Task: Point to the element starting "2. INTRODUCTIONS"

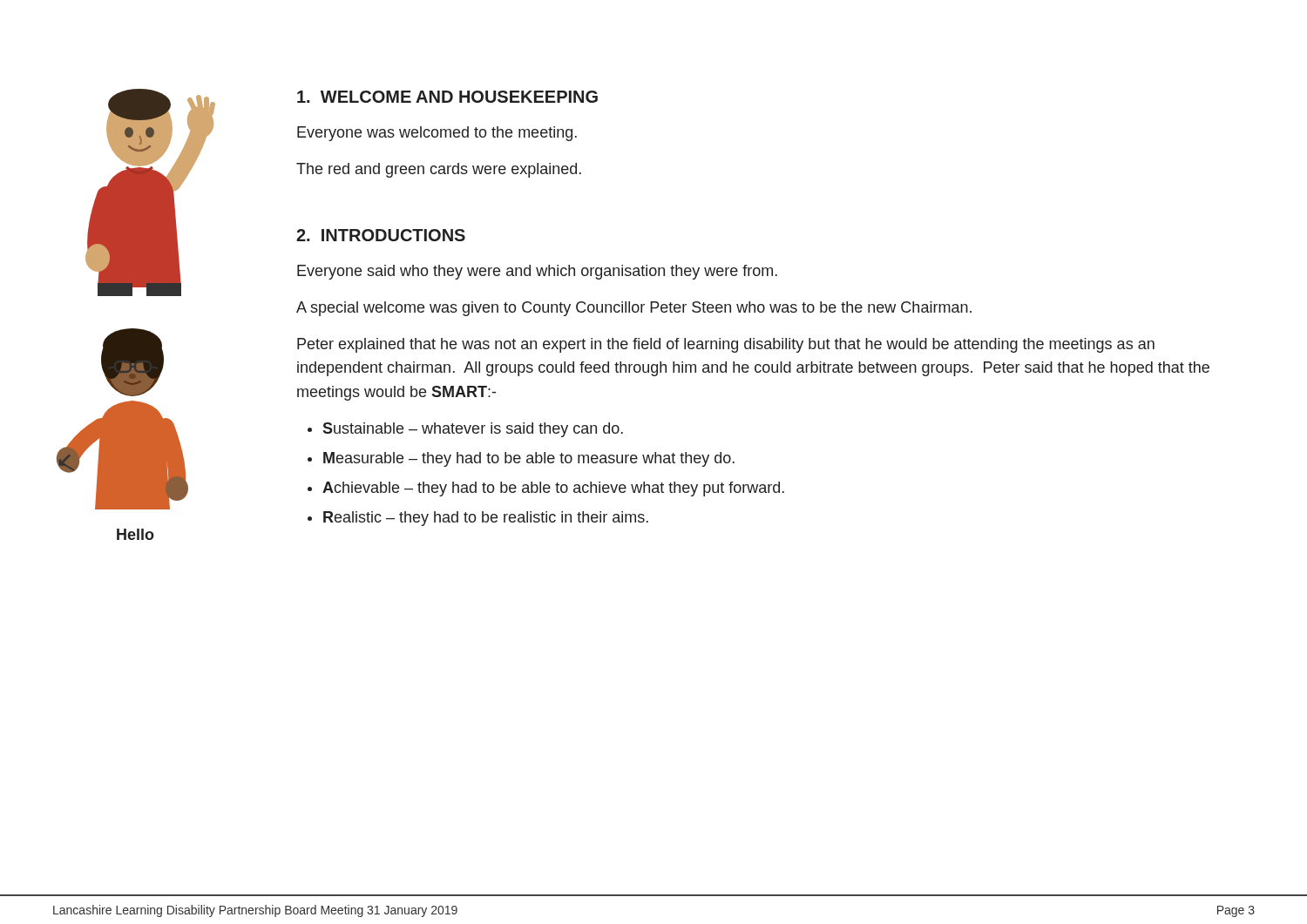Action: [x=381, y=235]
